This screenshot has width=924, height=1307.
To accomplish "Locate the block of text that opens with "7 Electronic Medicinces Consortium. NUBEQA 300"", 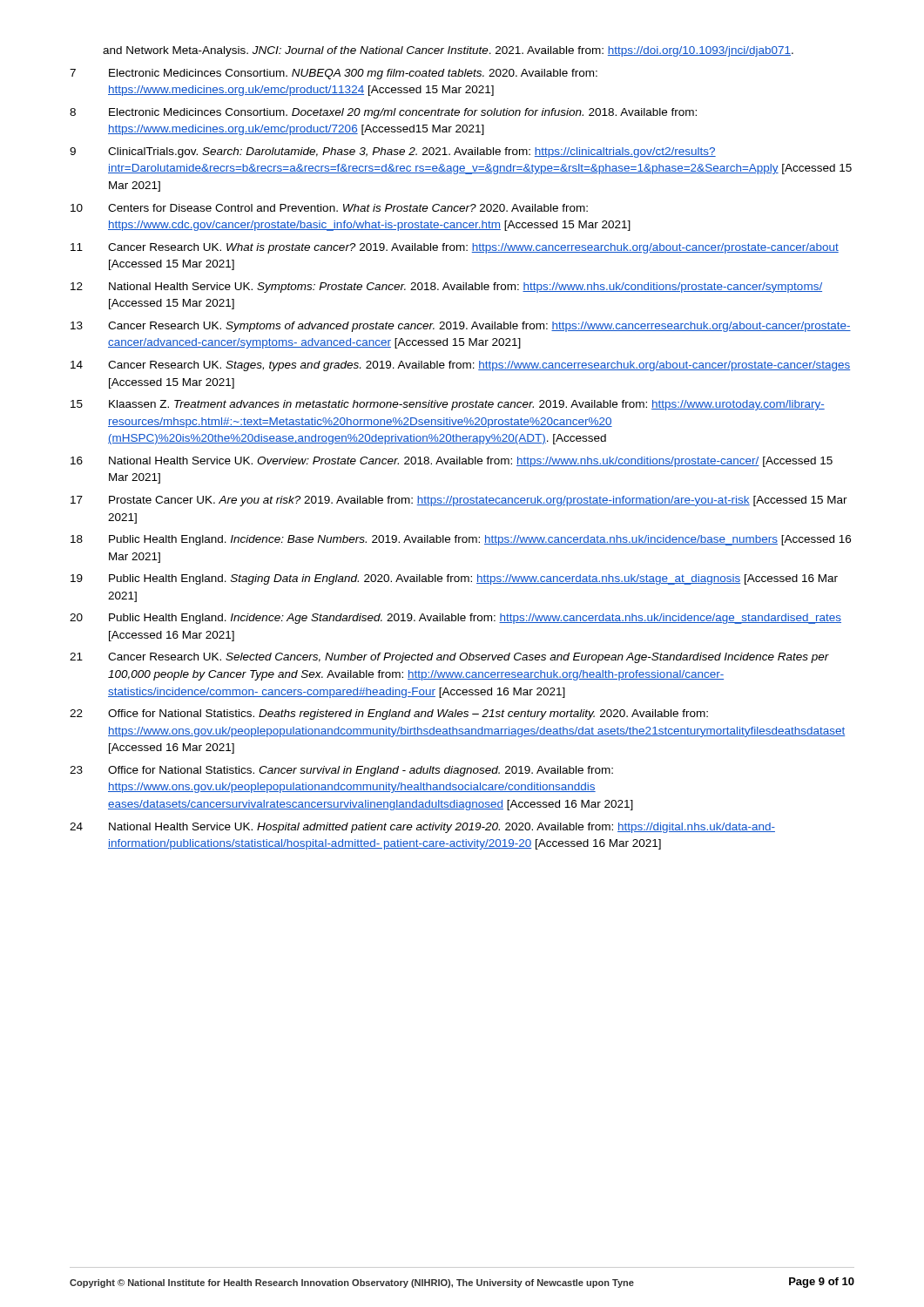I will click(x=462, y=81).
